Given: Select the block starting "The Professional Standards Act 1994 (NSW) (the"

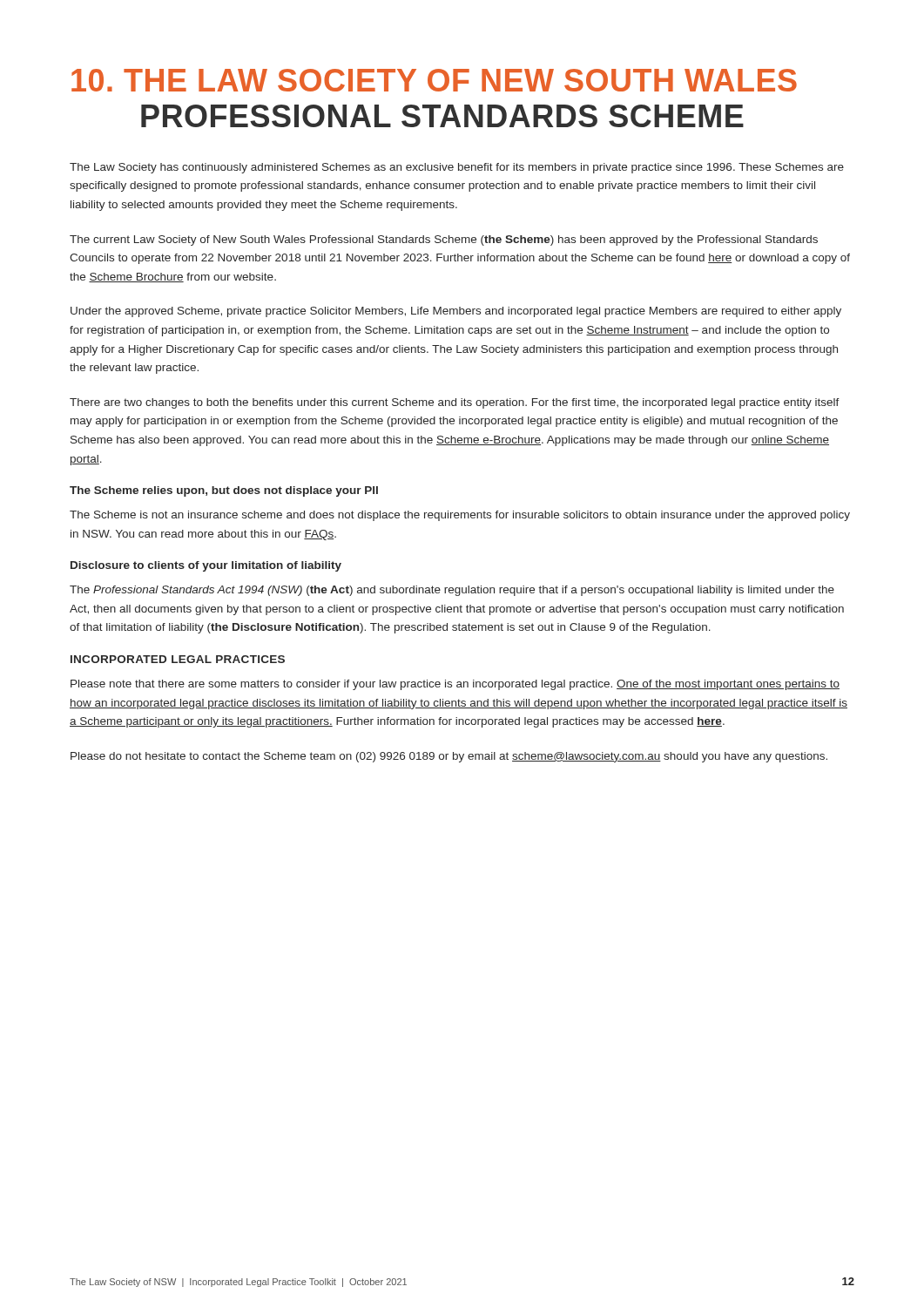Looking at the screenshot, I should (x=457, y=609).
